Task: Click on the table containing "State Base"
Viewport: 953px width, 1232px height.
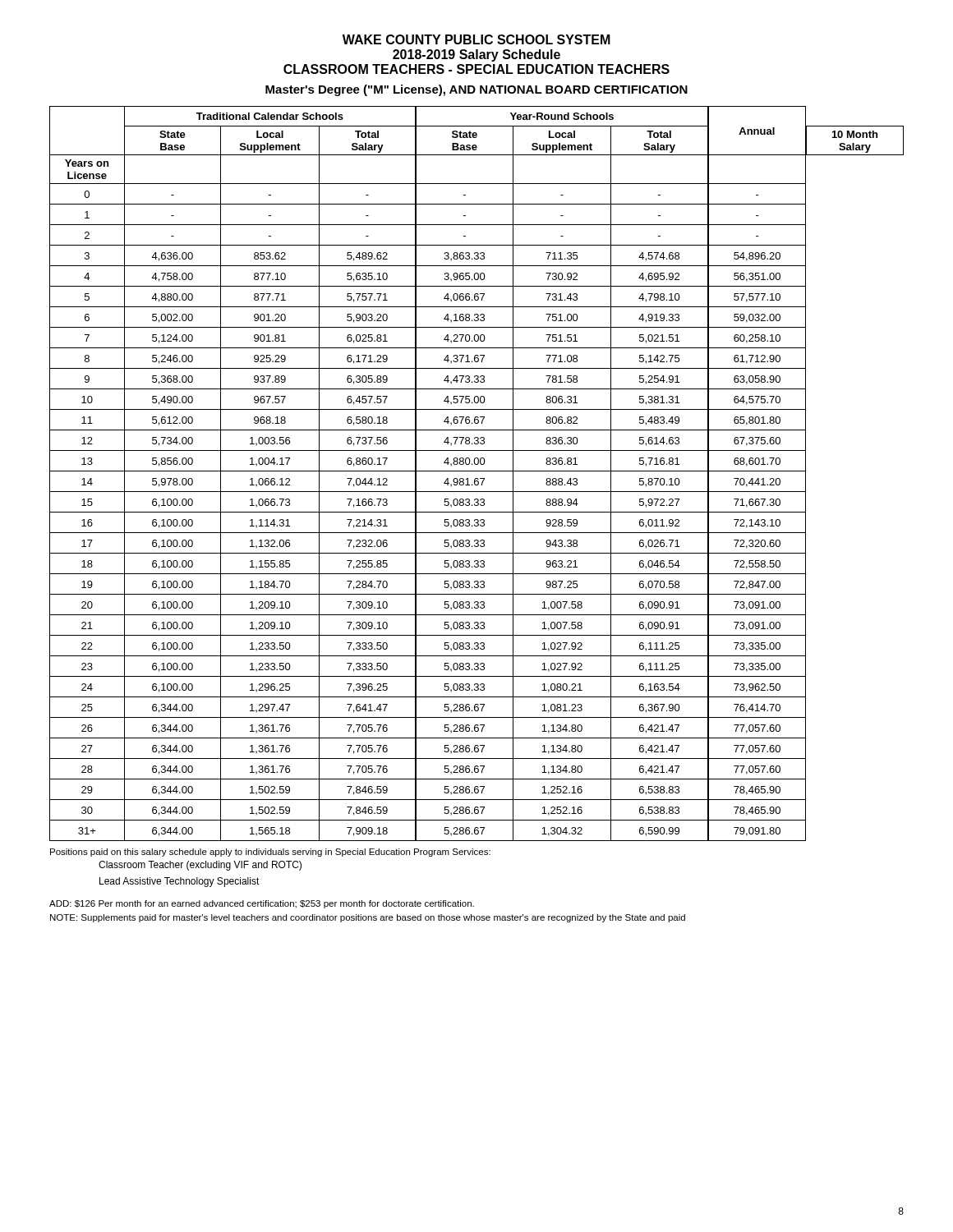Action: [x=476, y=474]
